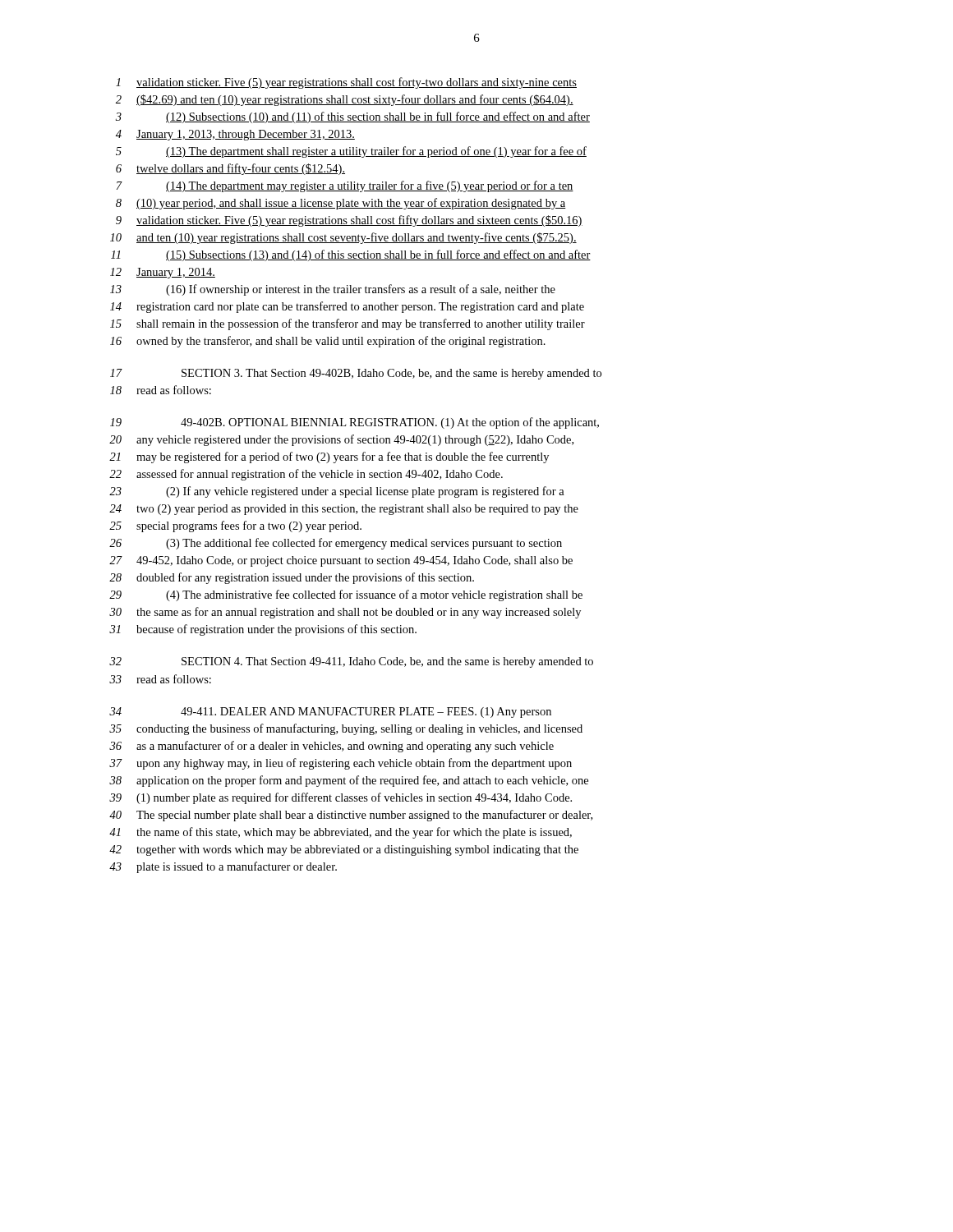Find the text block that says "23 (2) If"
953x1232 pixels.
[x=489, y=509]
